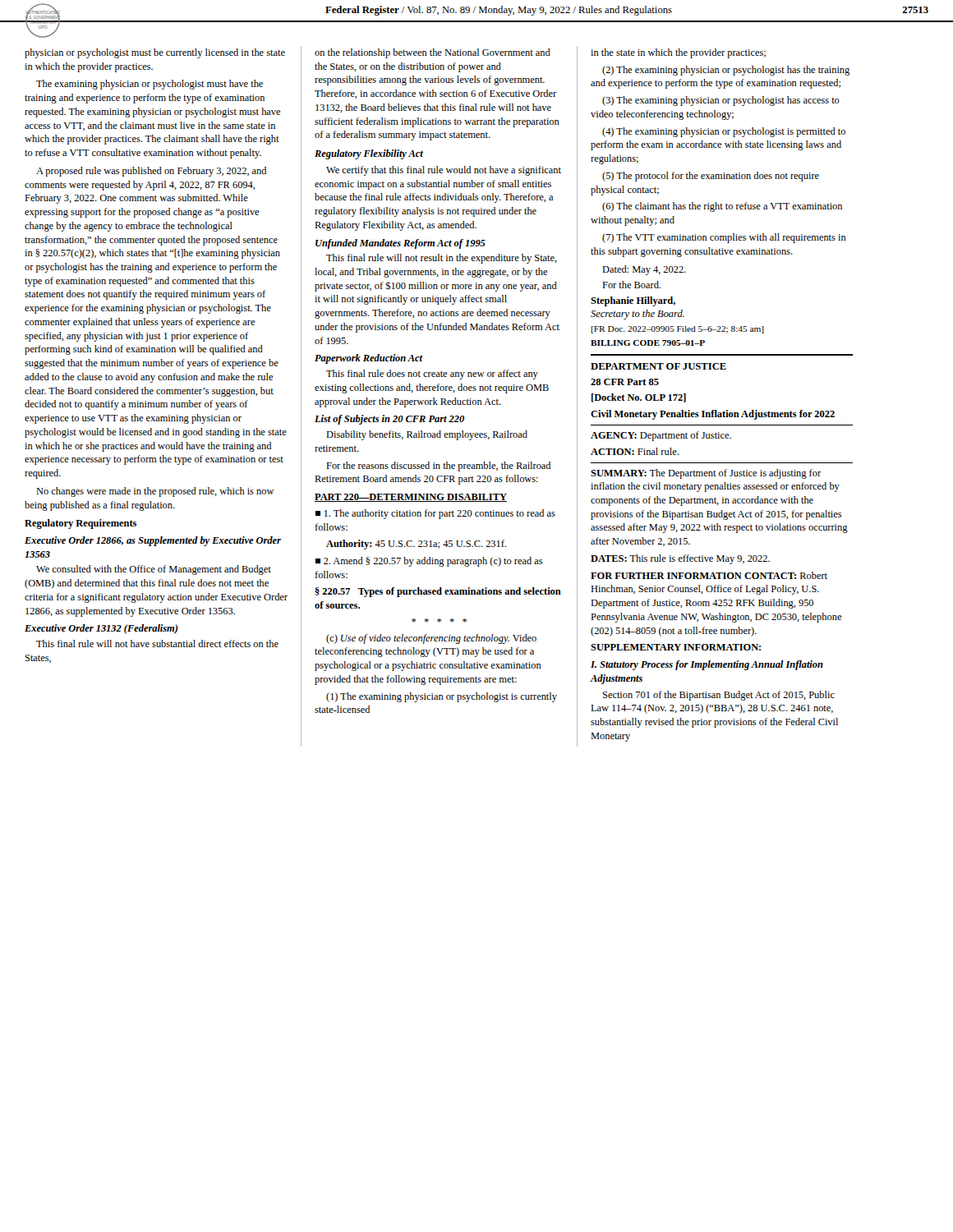Locate the section header that says "I. Statutory Process for Implementing Annual Inflation"
The height and width of the screenshot is (1232, 953).
point(707,671)
